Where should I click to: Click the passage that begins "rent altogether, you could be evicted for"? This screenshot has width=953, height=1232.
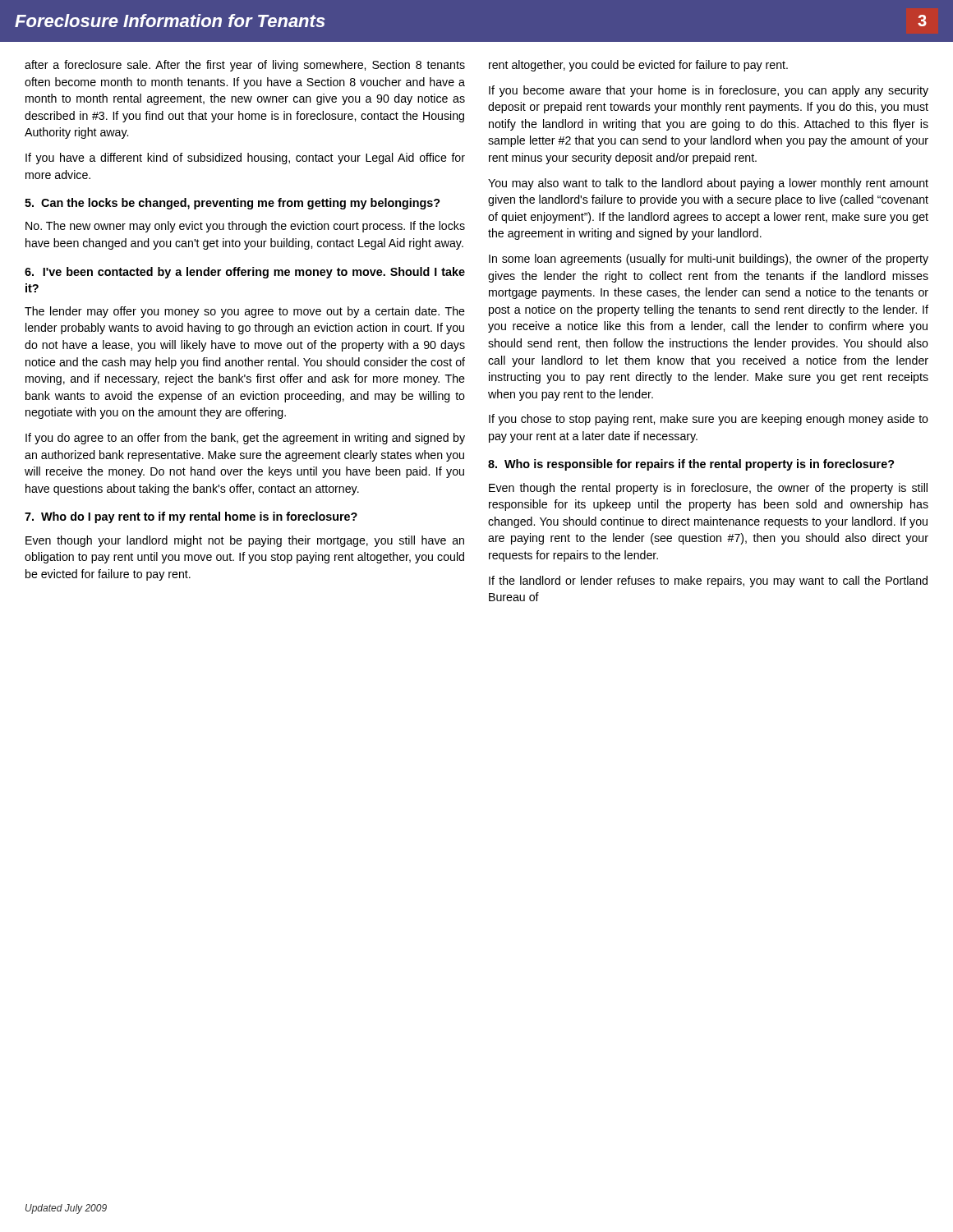pos(708,65)
